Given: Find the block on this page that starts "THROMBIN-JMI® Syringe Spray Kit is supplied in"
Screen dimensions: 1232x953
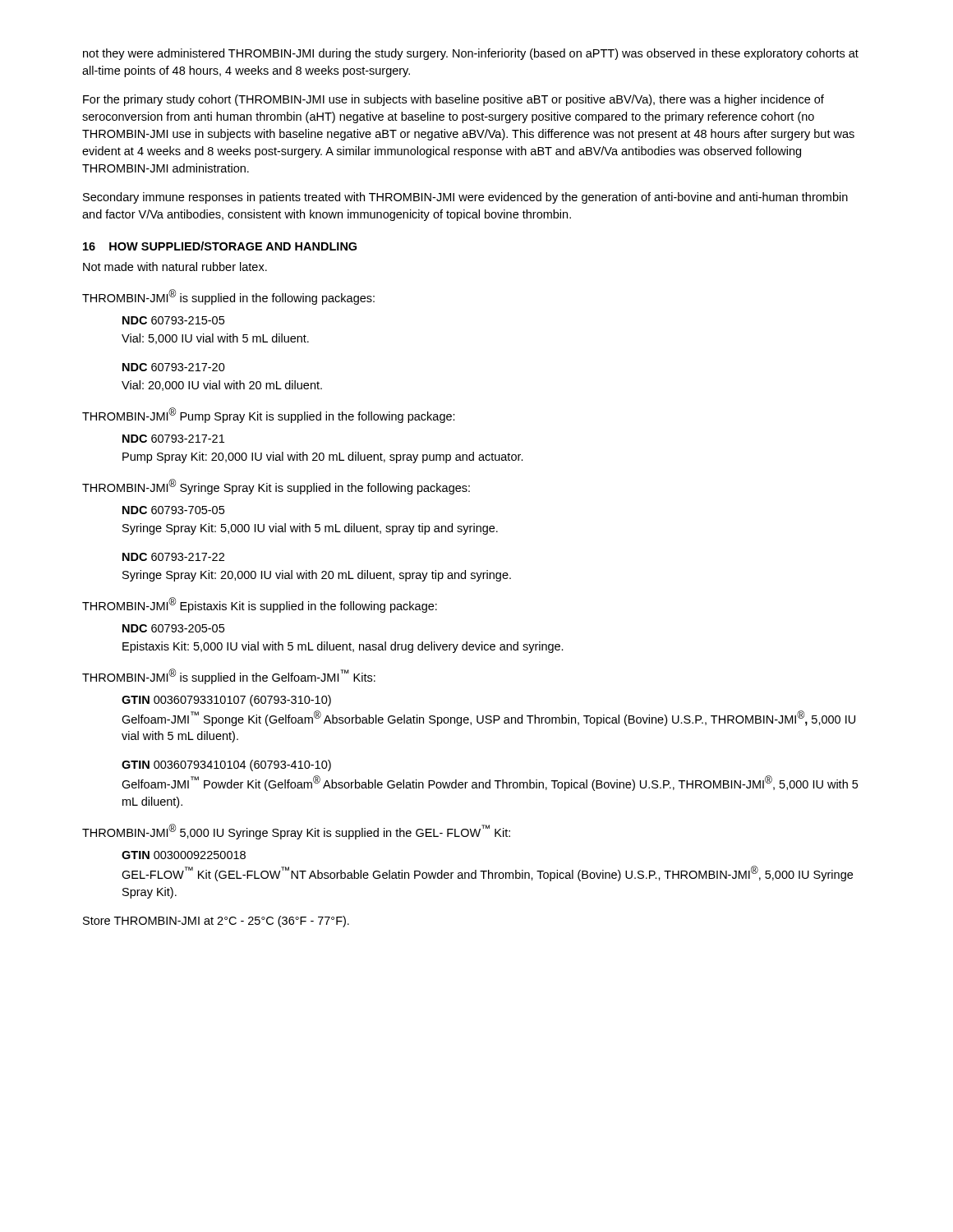Looking at the screenshot, I should click(276, 486).
